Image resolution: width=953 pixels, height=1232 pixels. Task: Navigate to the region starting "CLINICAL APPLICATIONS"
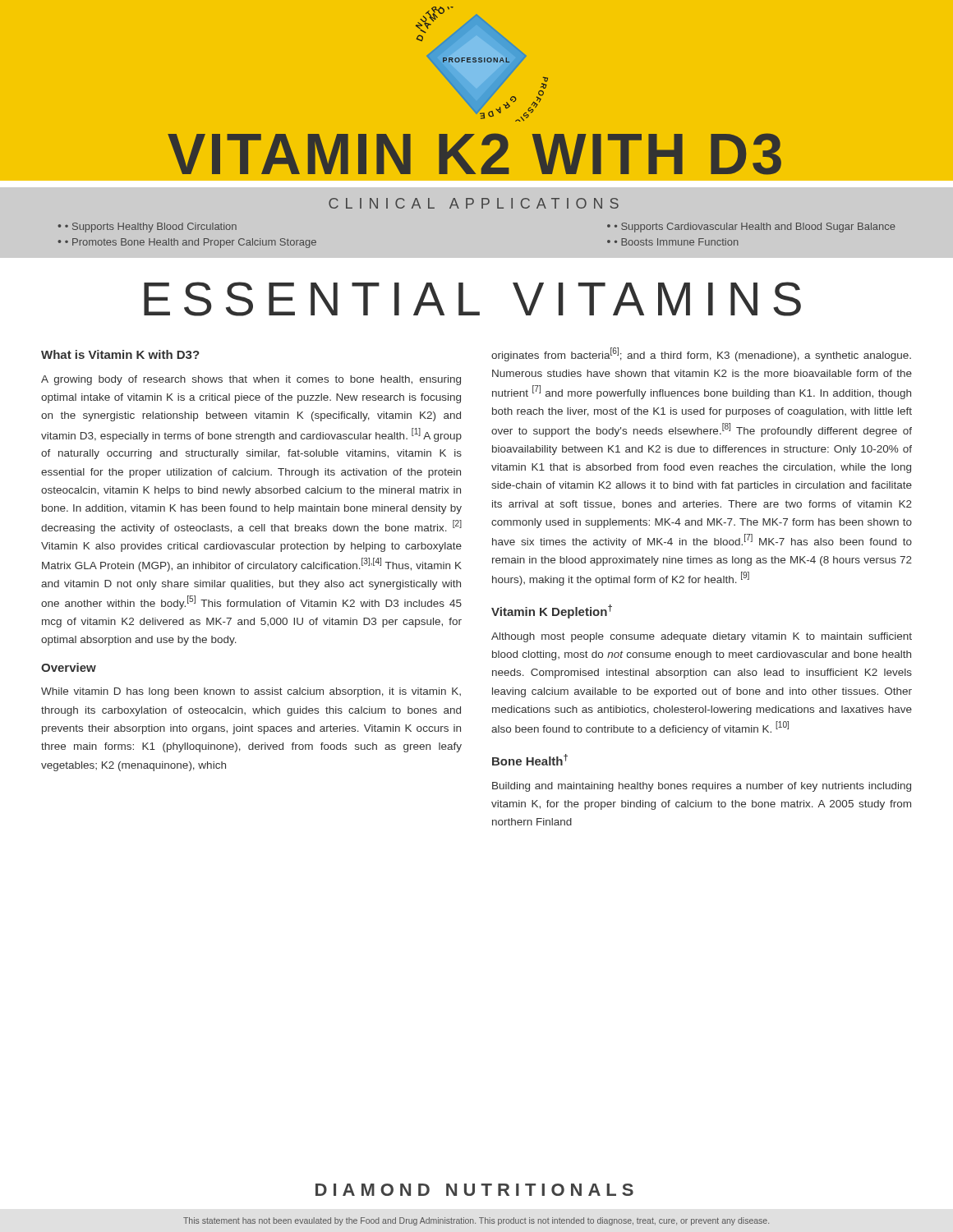(476, 204)
